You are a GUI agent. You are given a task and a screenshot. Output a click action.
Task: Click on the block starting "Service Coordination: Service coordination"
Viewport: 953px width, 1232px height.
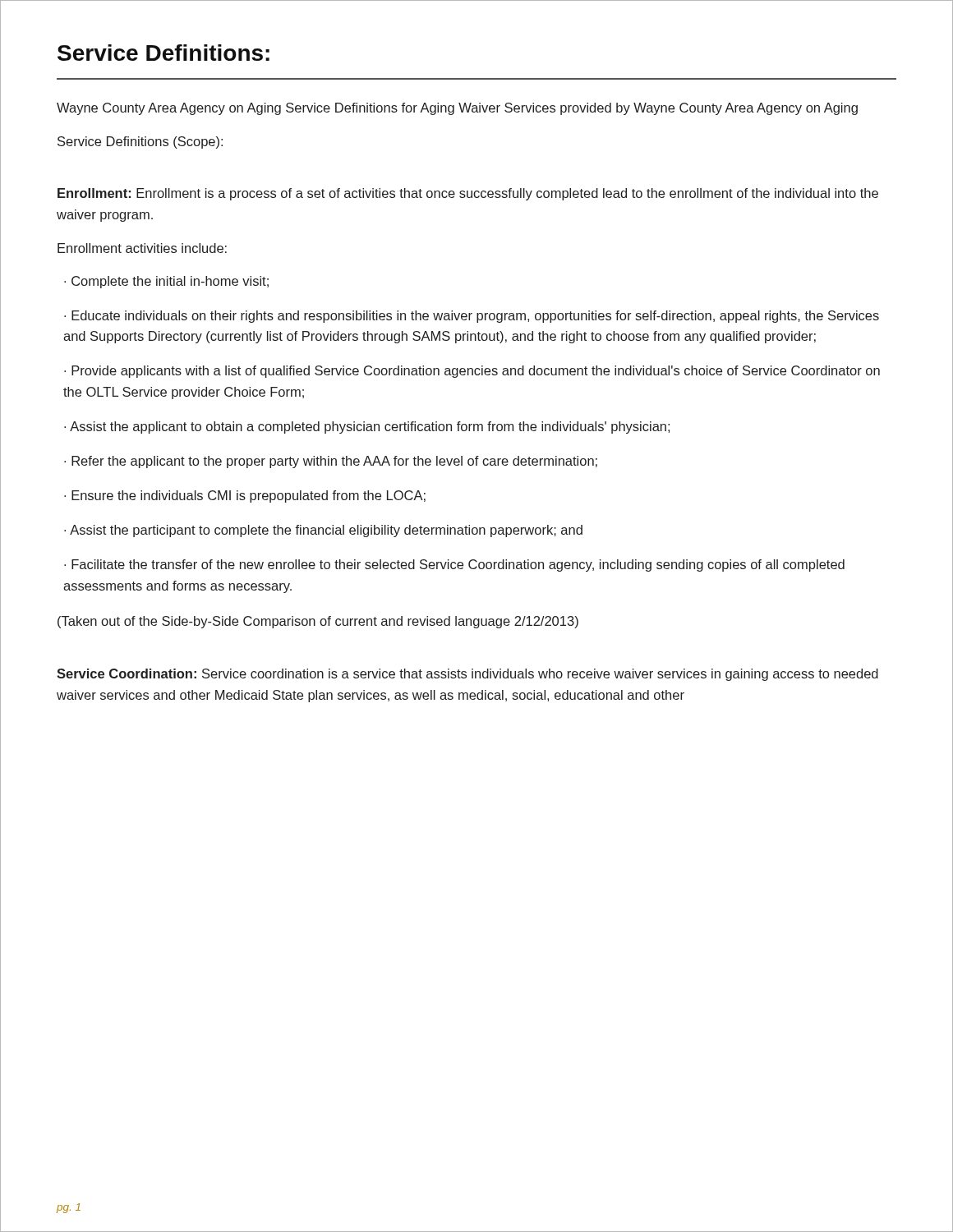click(476, 685)
